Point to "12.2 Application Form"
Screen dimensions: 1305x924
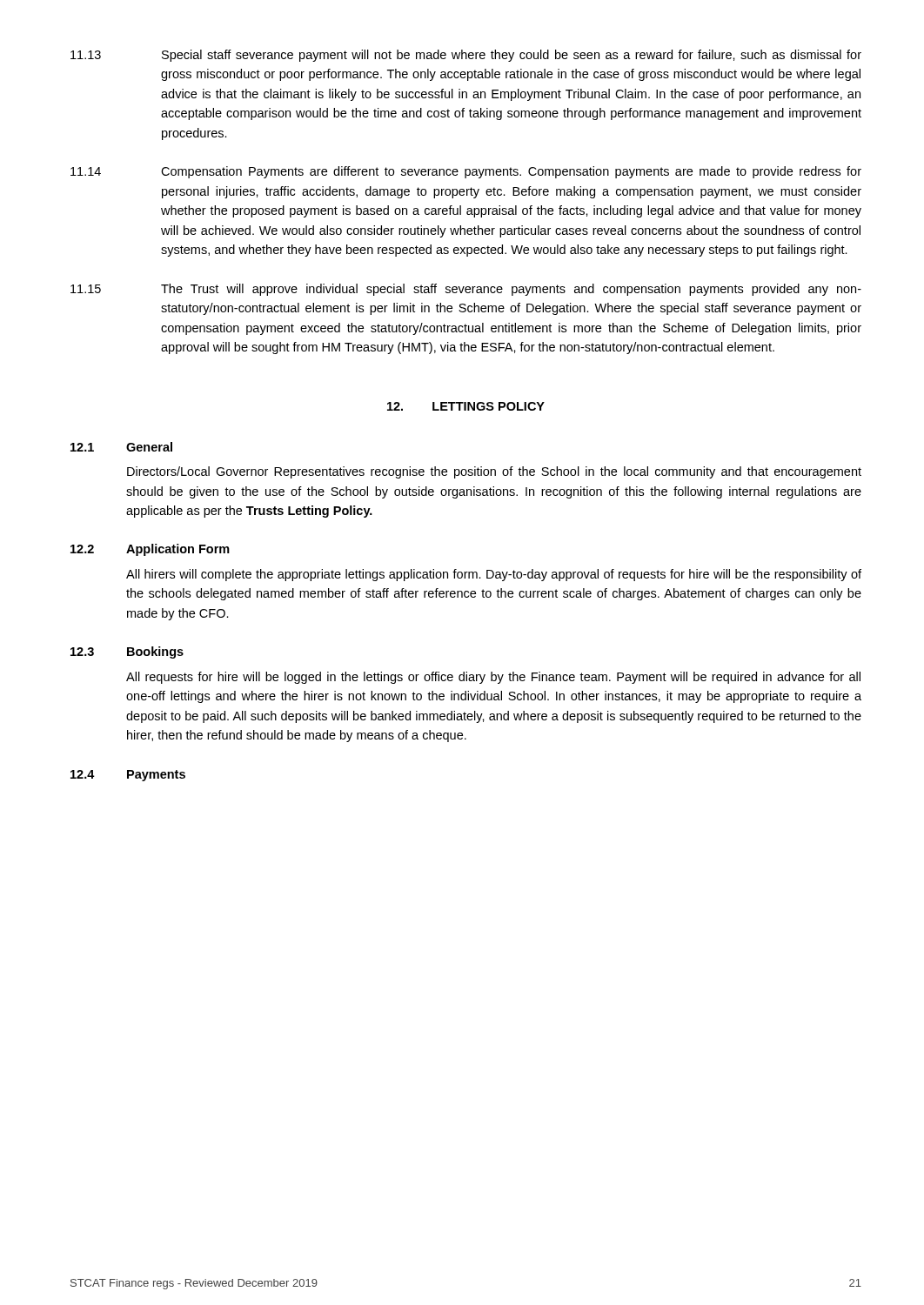click(x=150, y=550)
